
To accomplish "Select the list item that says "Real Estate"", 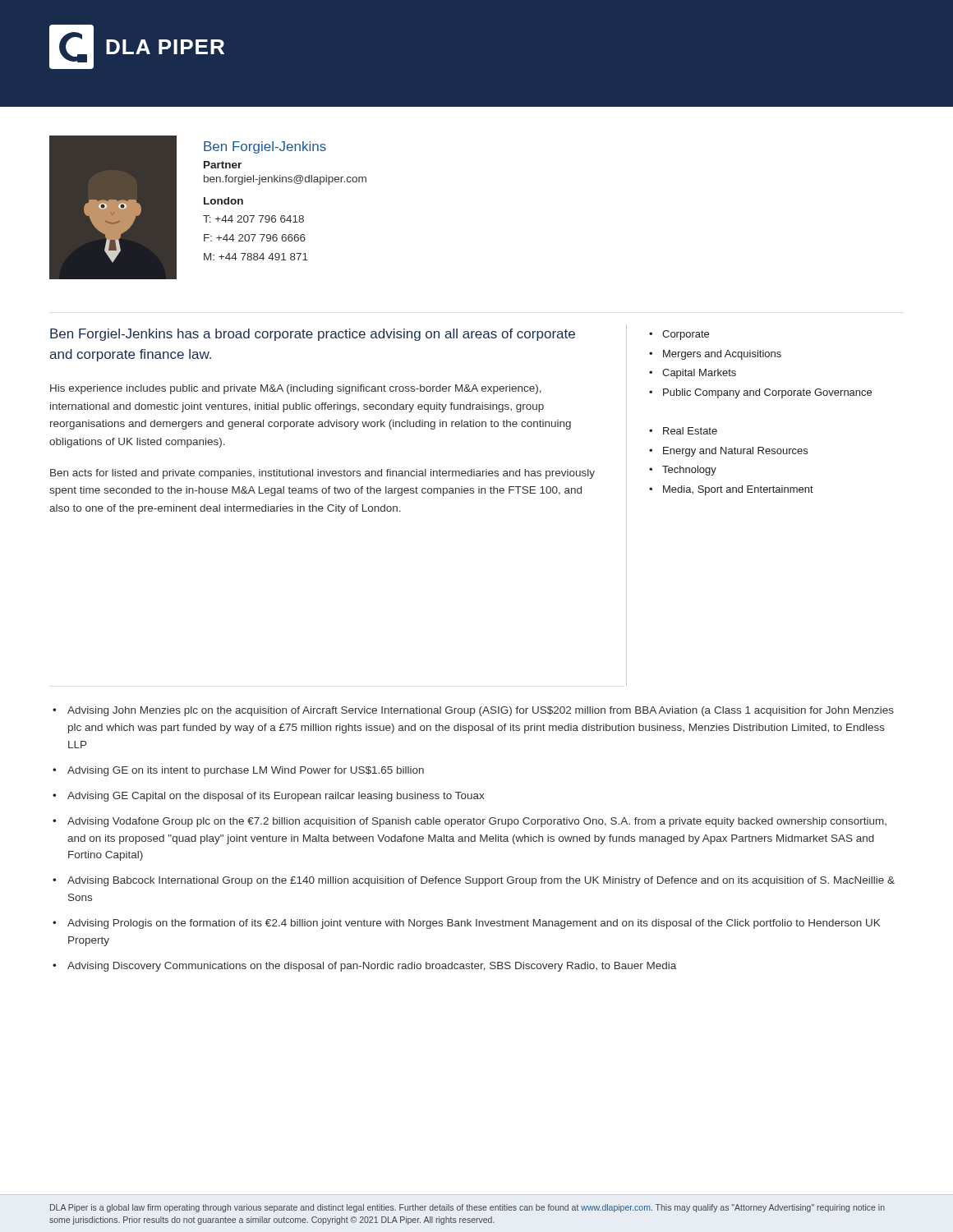I will [690, 431].
